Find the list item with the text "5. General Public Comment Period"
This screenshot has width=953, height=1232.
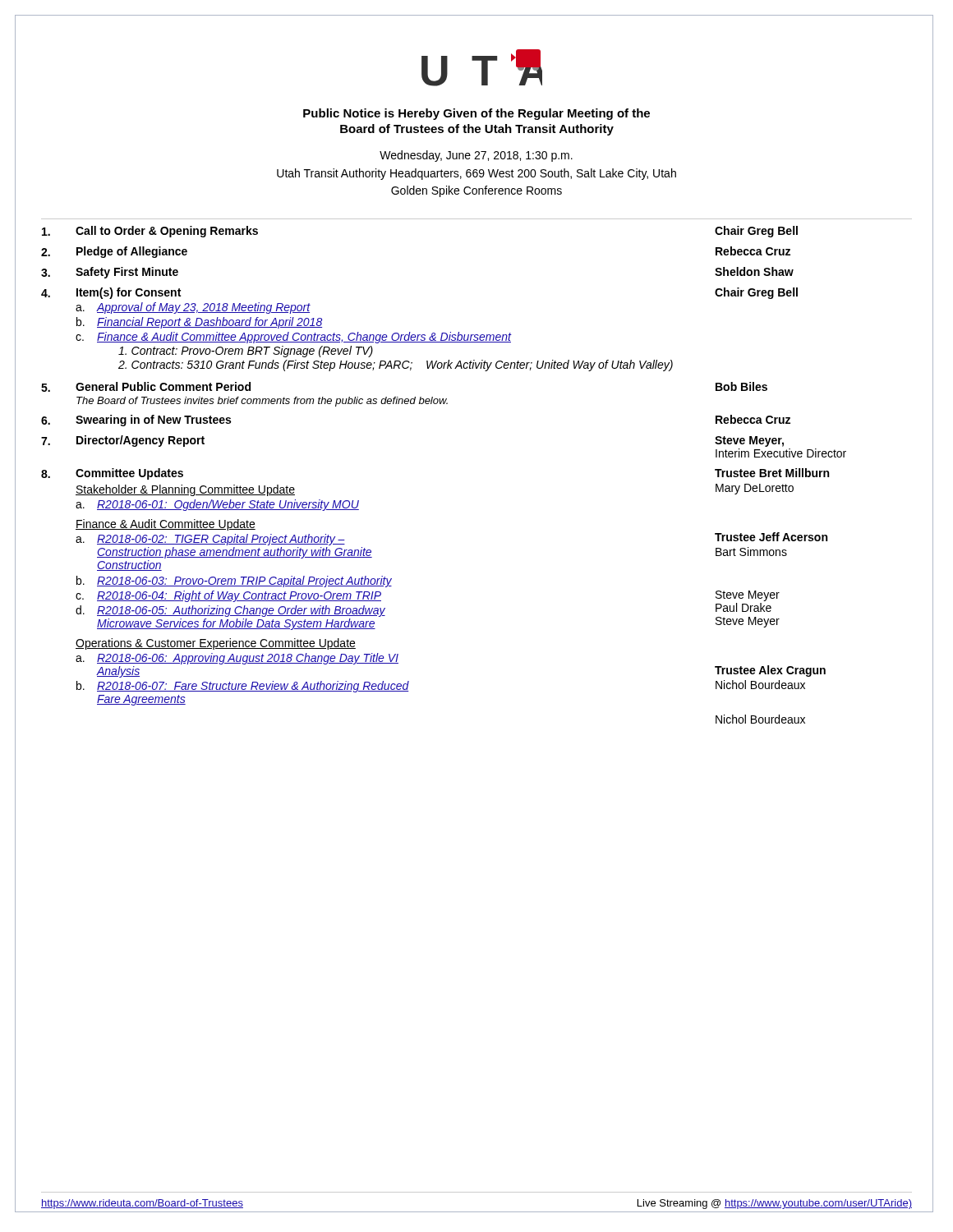(x=168, y=386)
